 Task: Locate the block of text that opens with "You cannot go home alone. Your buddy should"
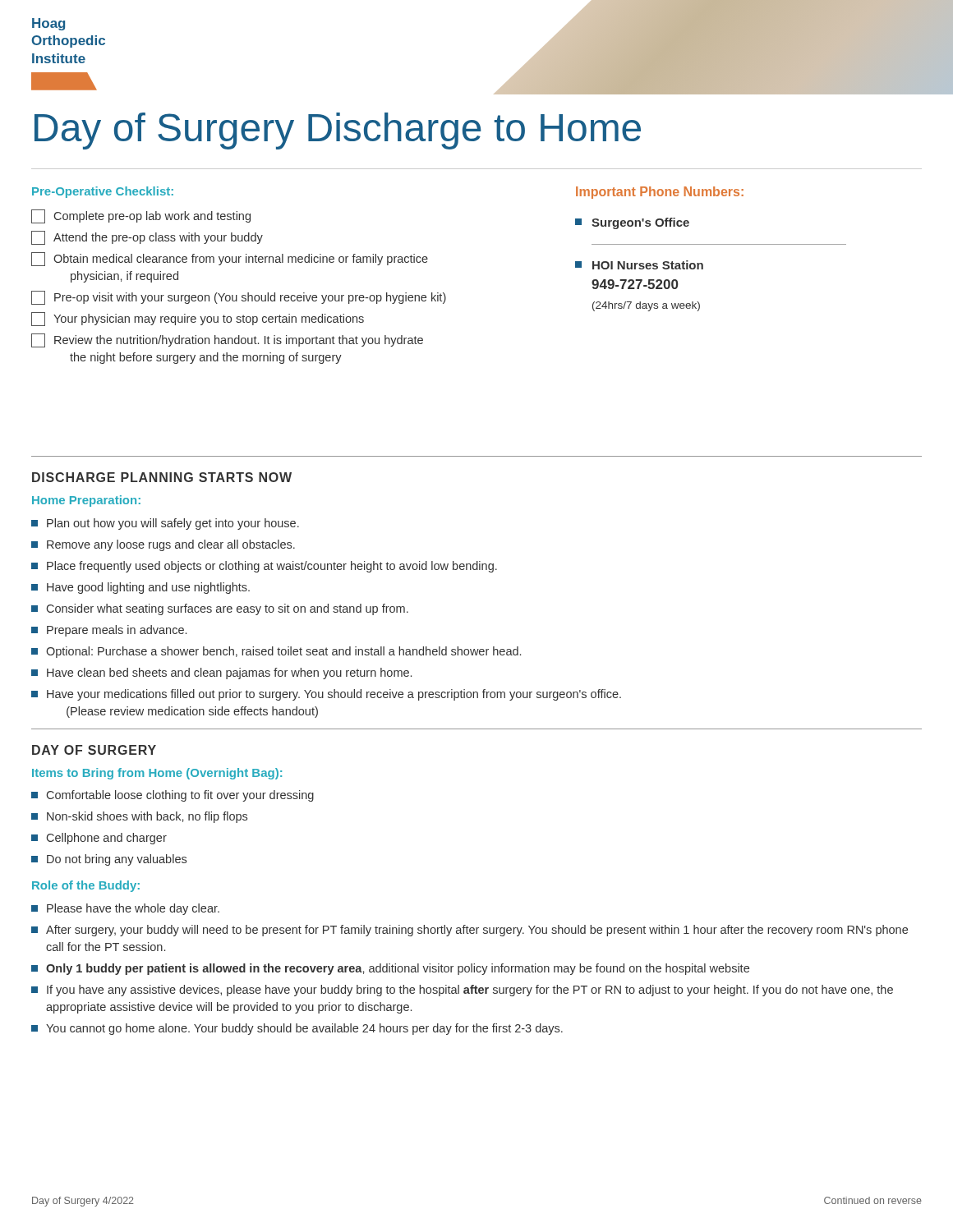click(476, 1029)
